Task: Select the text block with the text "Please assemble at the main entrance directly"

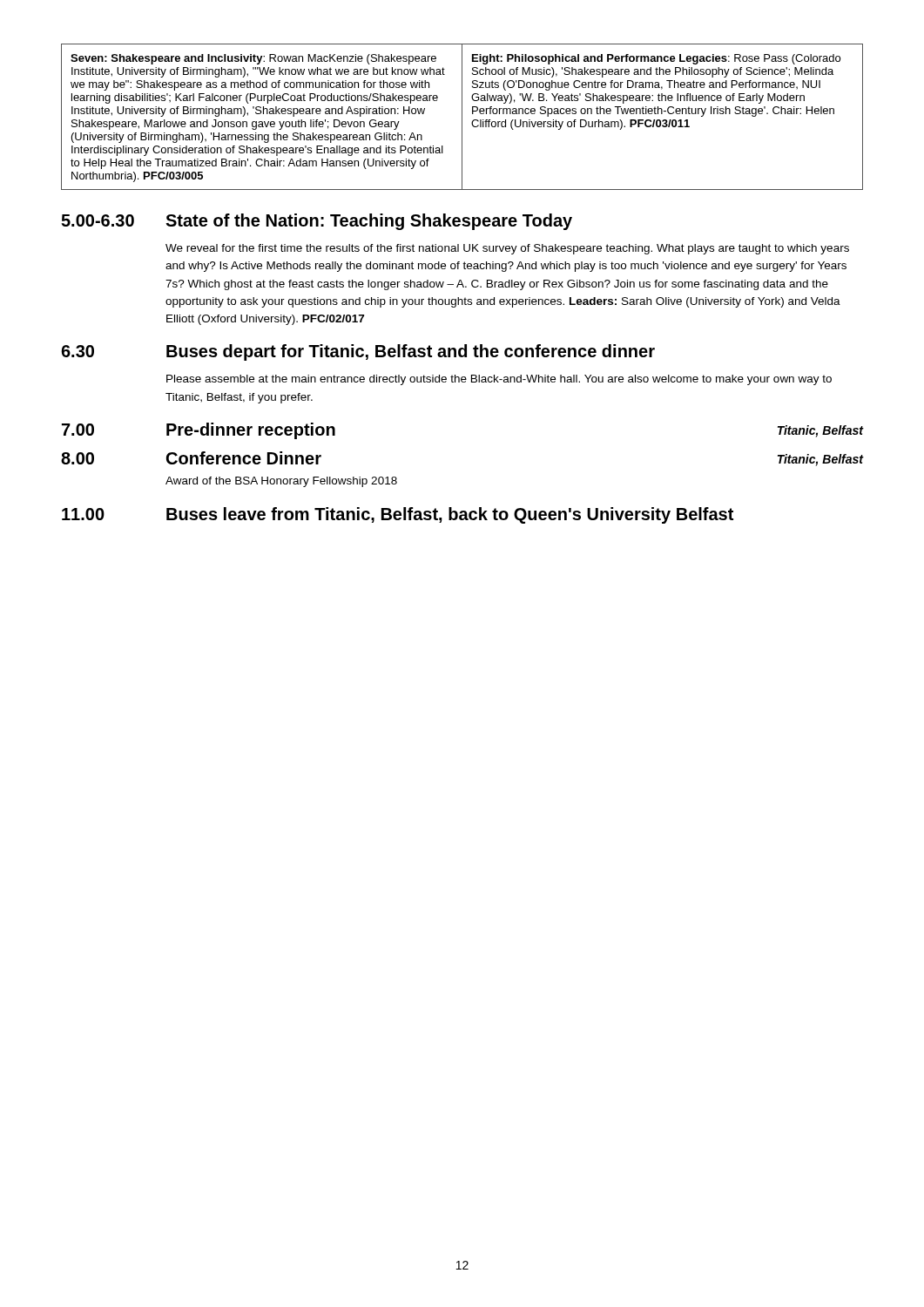Action: pyautogui.click(x=499, y=388)
